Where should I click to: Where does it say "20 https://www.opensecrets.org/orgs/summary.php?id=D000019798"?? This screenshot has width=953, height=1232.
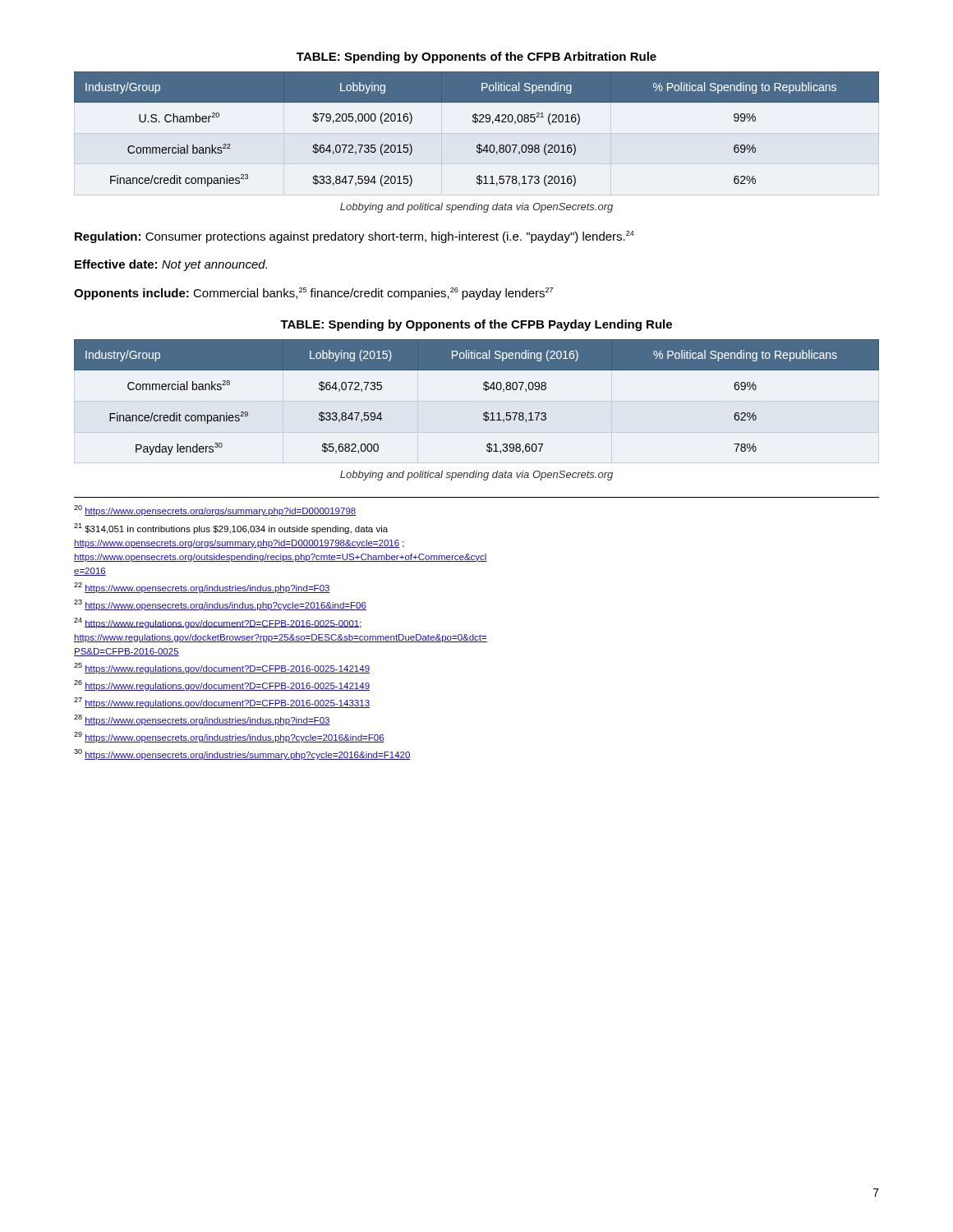[x=215, y=510]
